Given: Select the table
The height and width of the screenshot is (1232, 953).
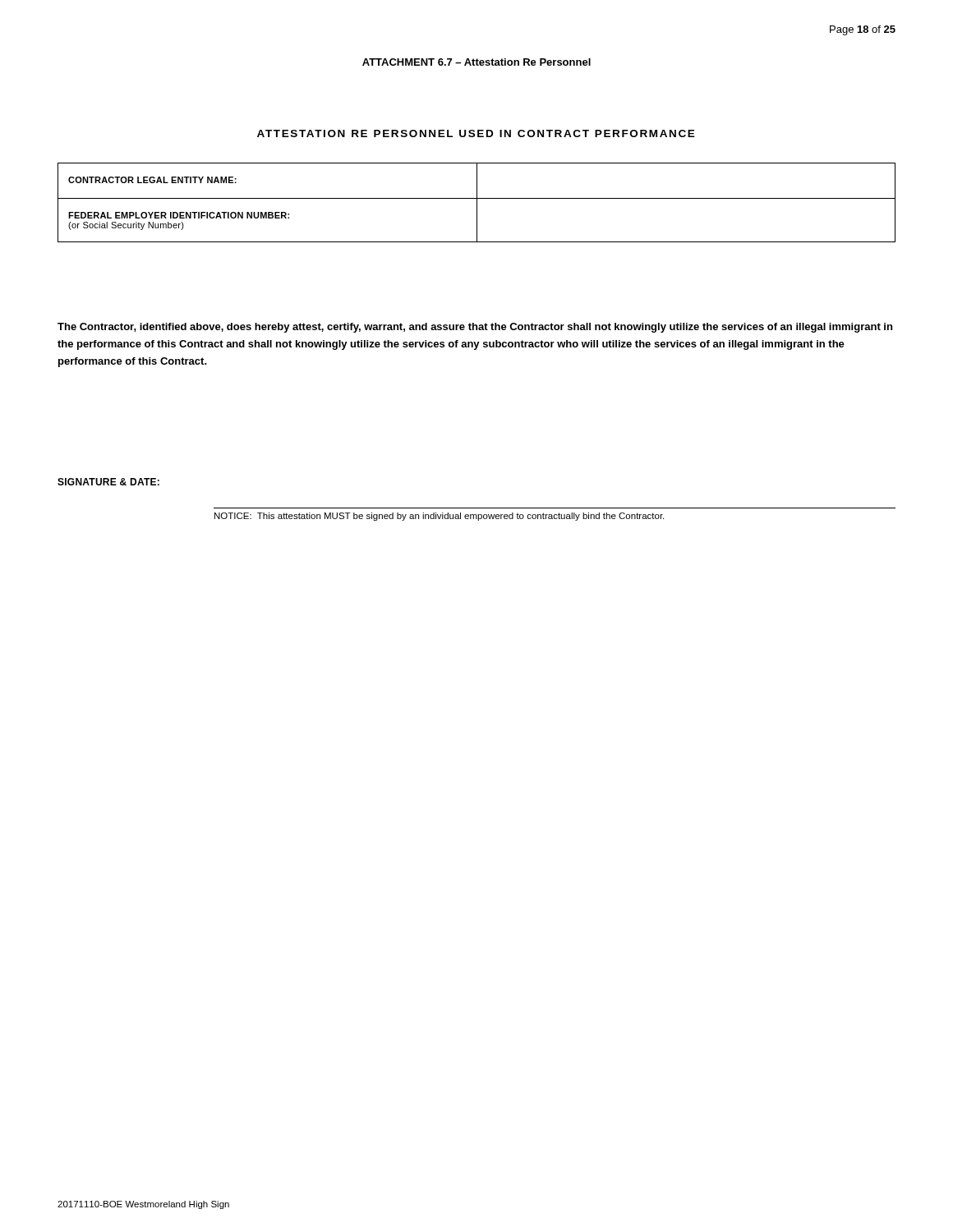Looking at the screenshot, I should click(476, 202).
